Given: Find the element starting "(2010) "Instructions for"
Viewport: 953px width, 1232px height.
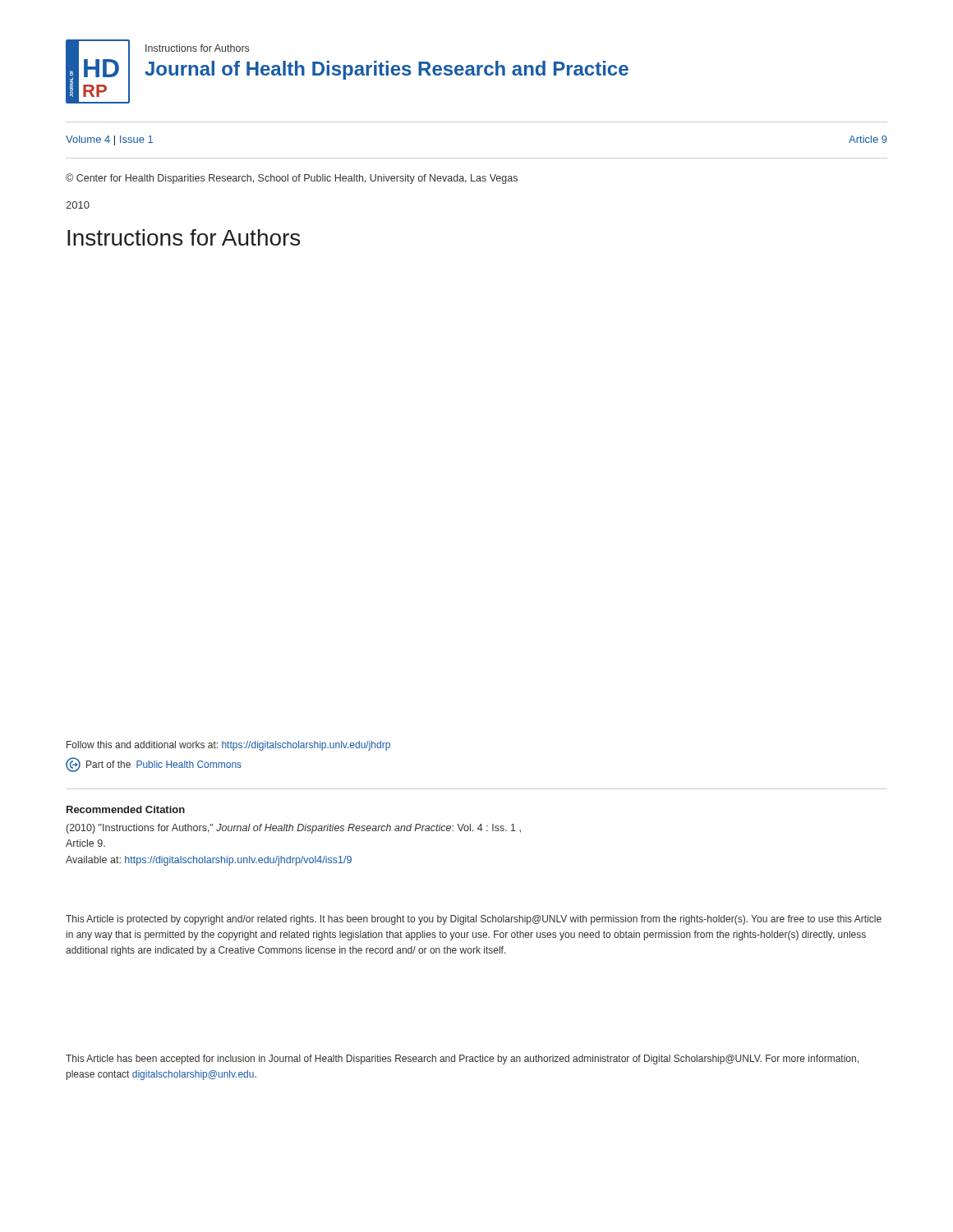Looking at the screenshot, I should pos(294,829).
